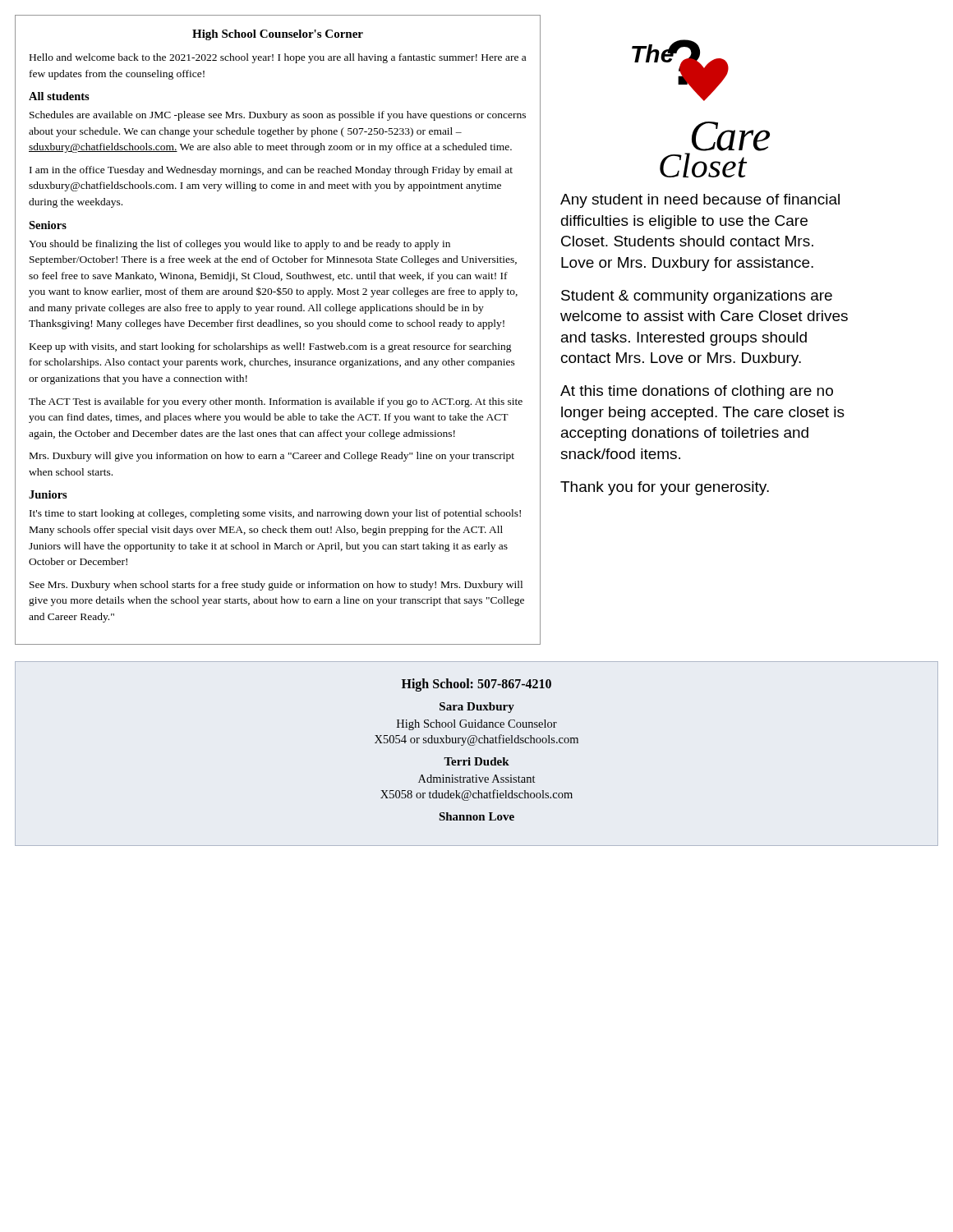Find the region starting "All students"

point(59,96)
